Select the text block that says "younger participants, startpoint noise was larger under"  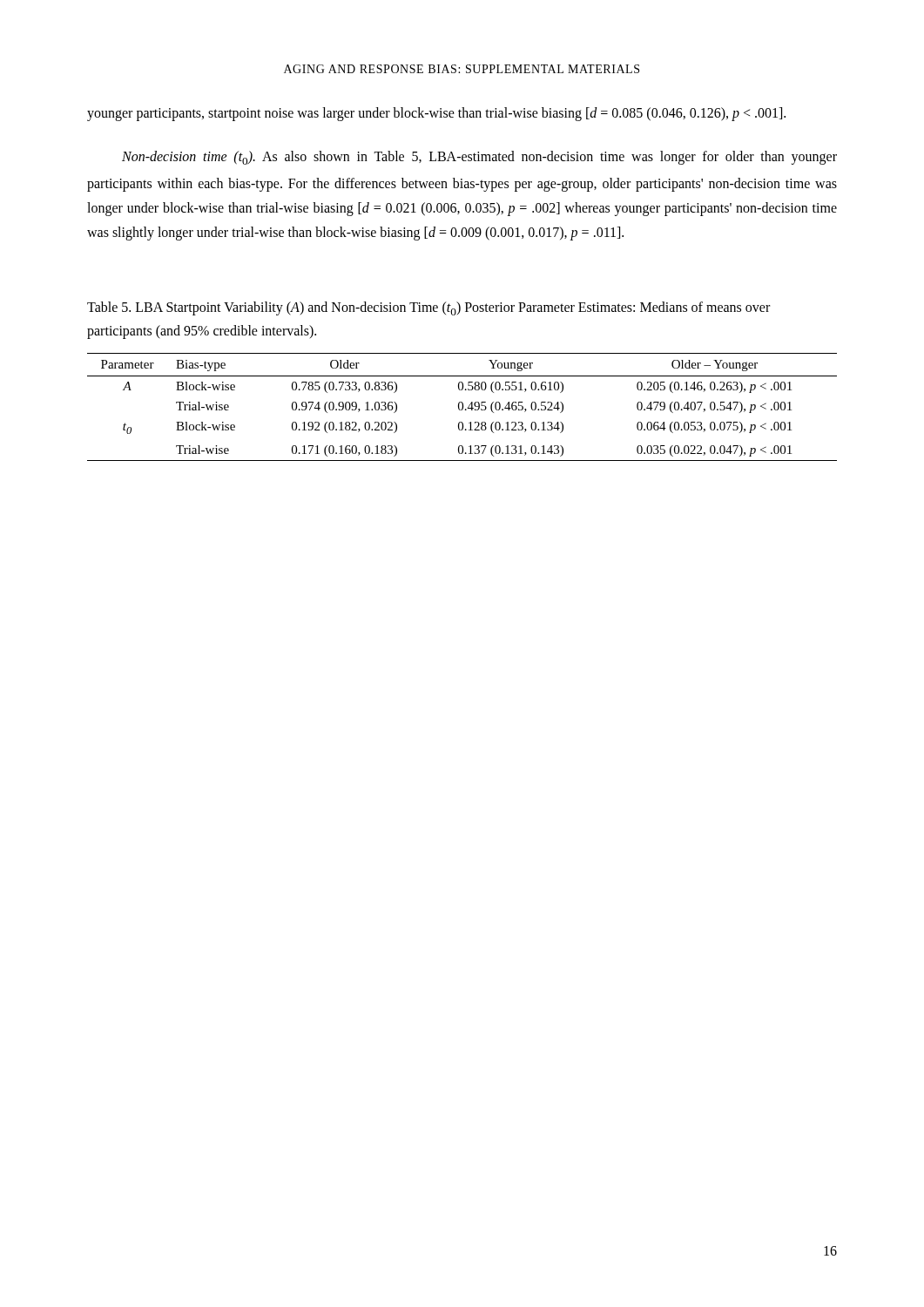tap(462, 113)
